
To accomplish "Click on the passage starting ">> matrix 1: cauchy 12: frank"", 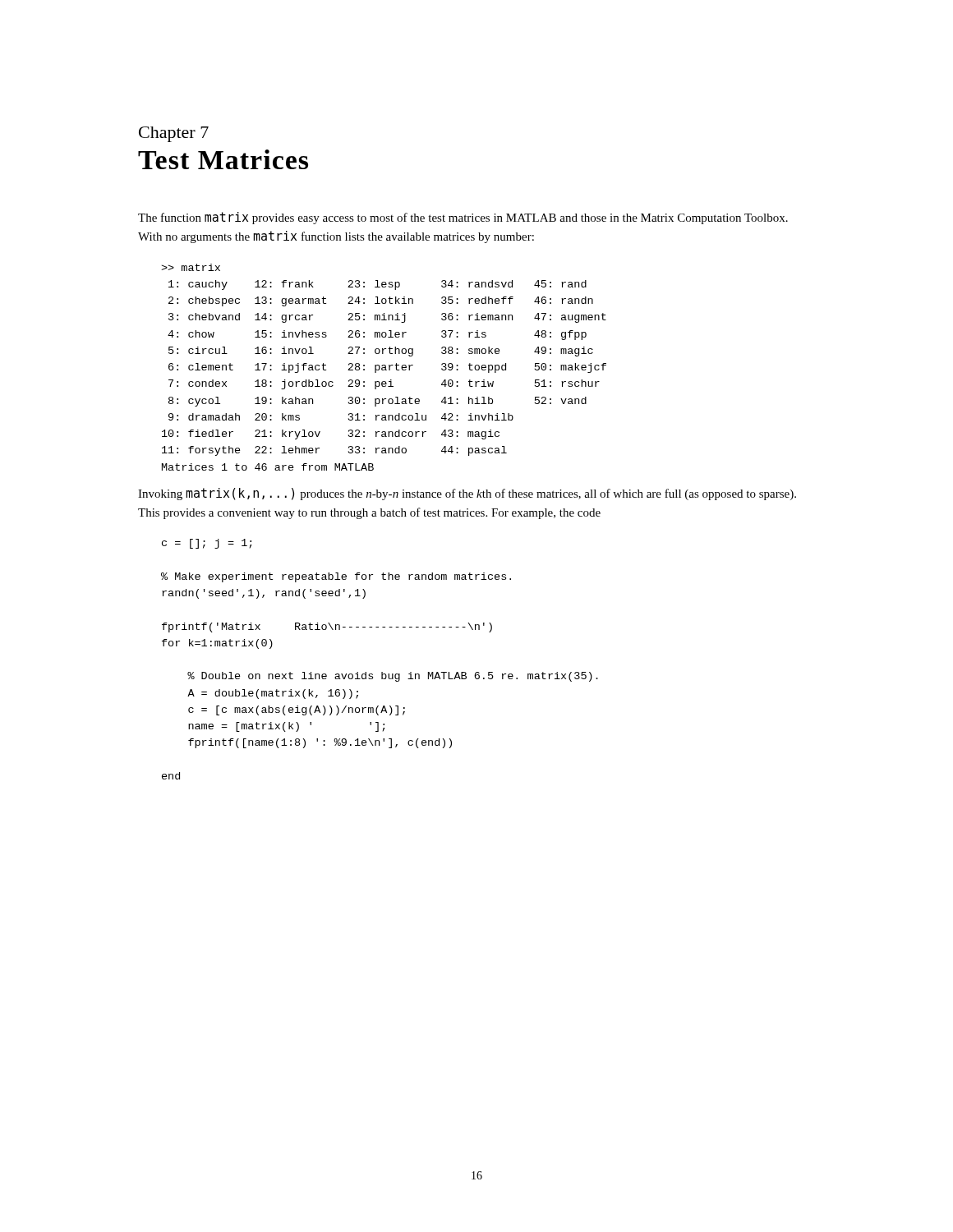I will [x=384, y=368].
